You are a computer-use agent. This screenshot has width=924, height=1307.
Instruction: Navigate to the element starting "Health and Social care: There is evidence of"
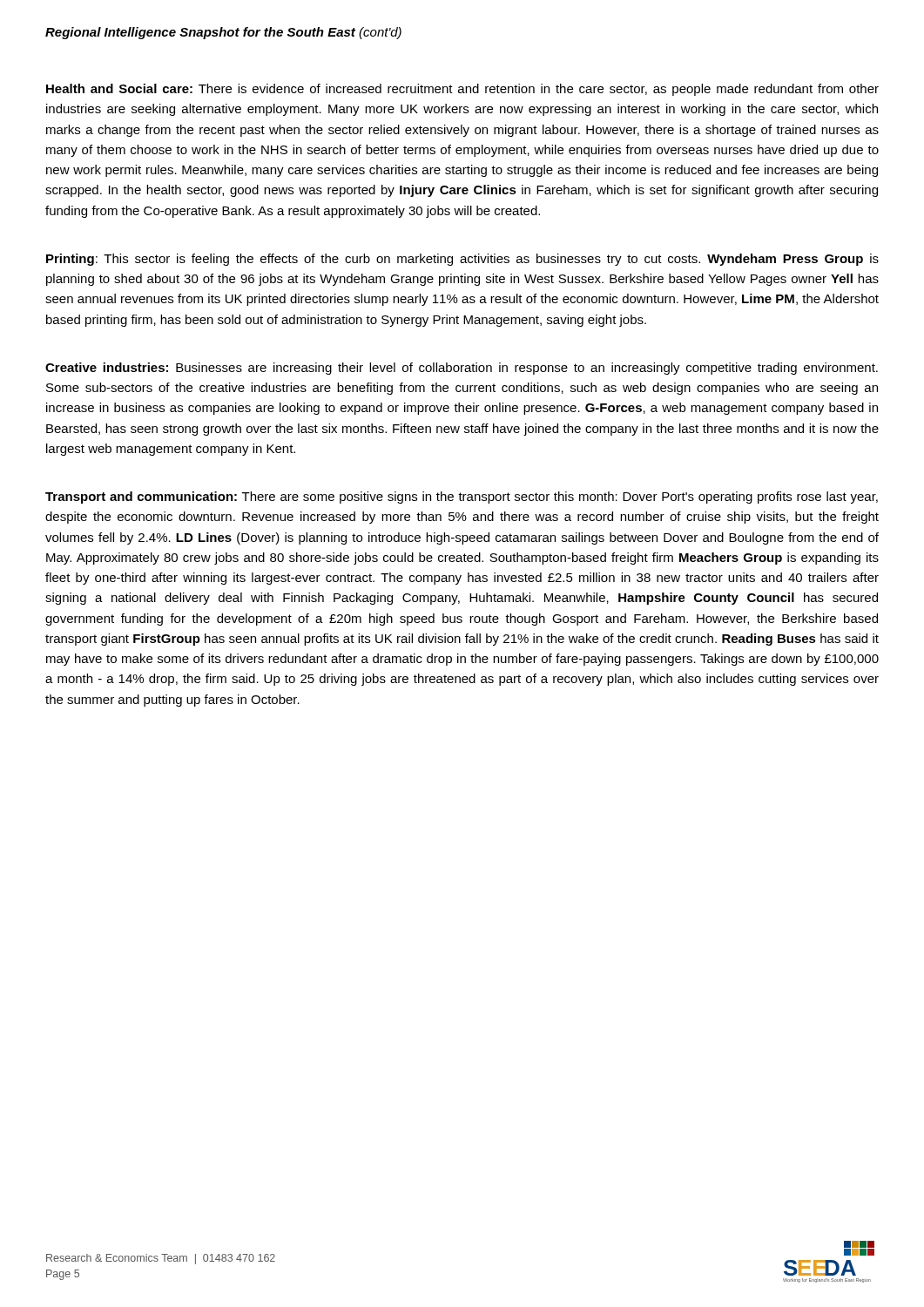462,149
